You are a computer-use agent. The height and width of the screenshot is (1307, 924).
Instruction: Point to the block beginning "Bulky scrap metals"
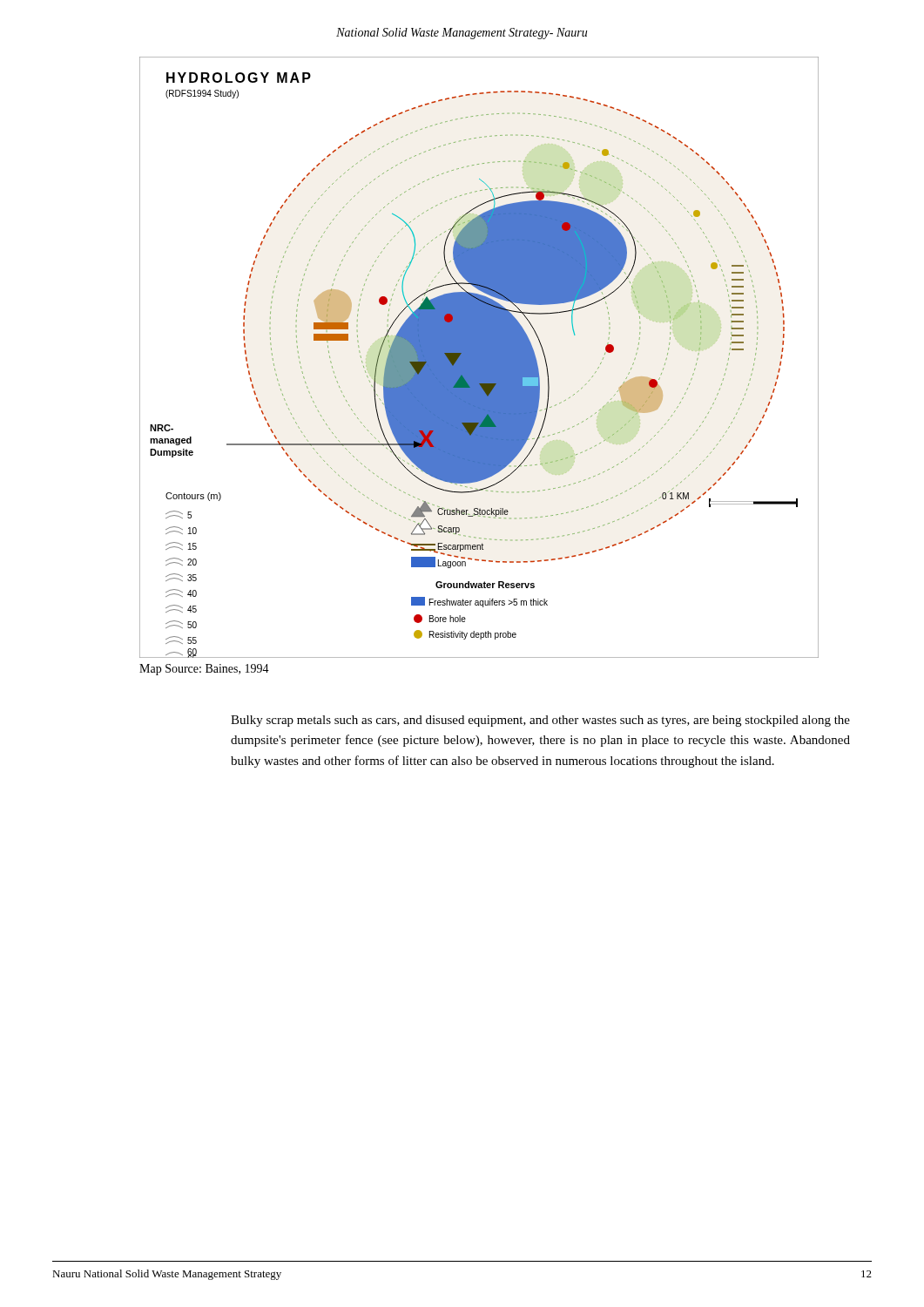click(540, 740)
